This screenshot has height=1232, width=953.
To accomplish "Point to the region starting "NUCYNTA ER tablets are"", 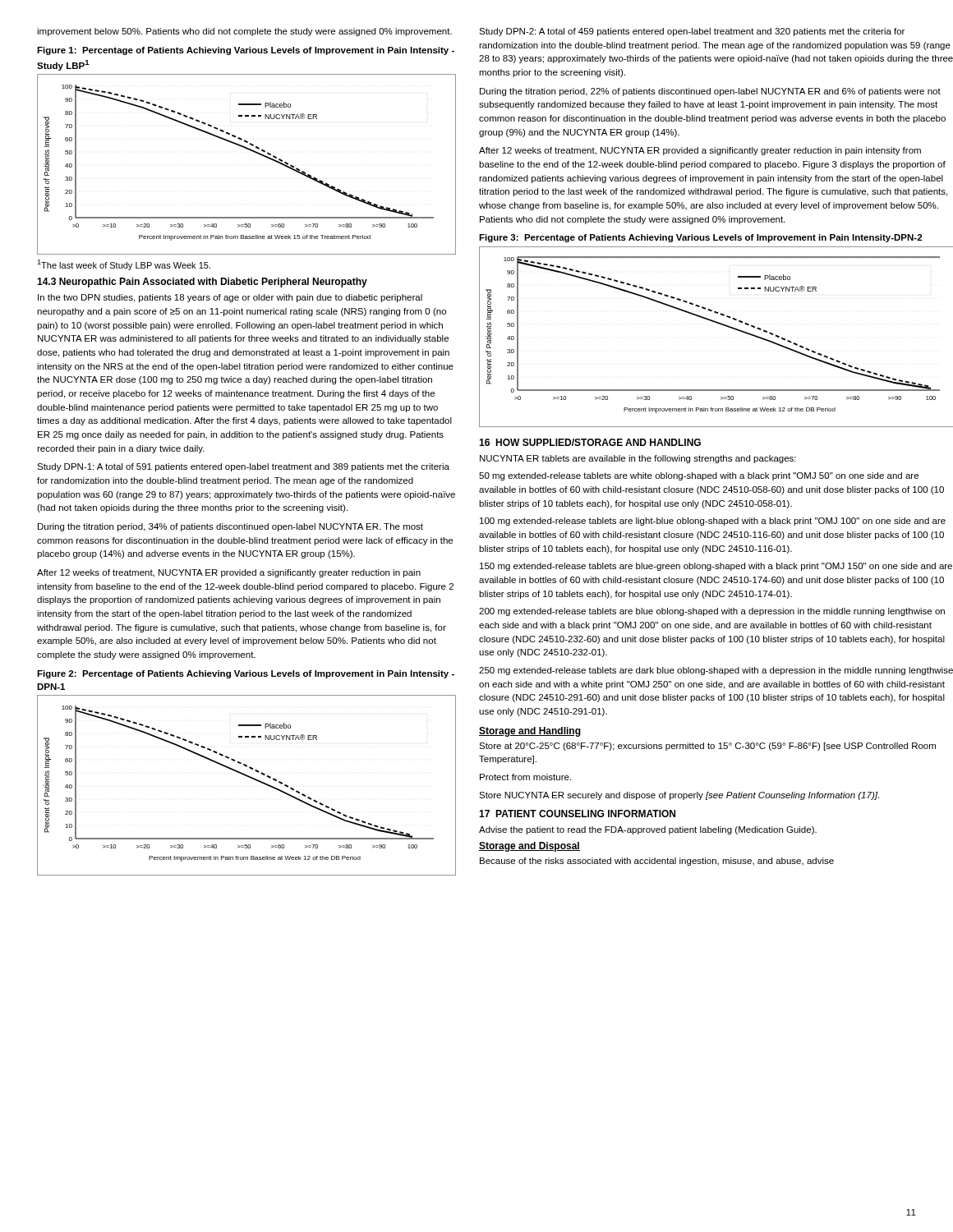I will tap(638, 458).
